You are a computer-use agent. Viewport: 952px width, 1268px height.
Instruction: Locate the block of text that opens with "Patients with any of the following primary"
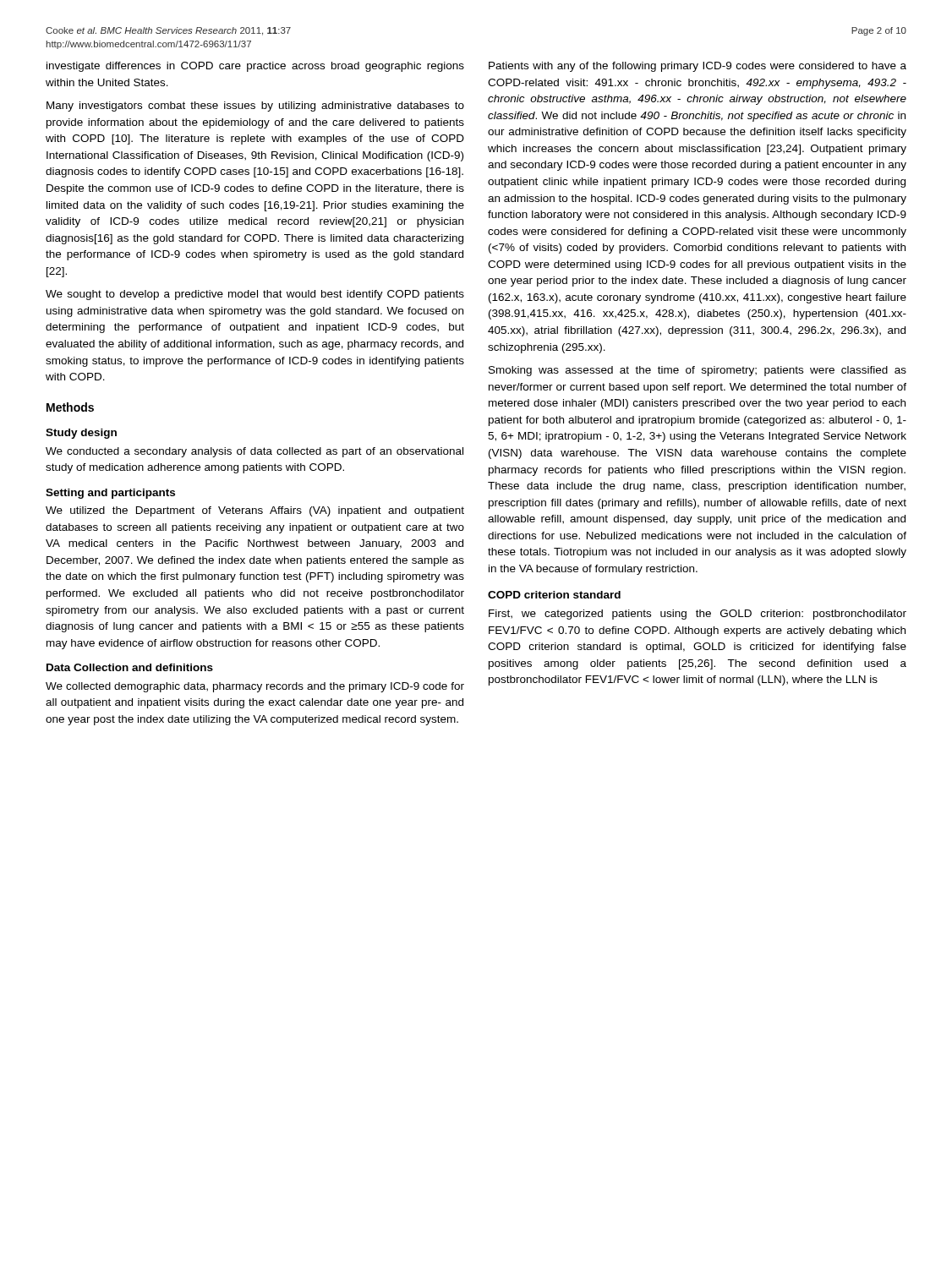pos(697,317)
